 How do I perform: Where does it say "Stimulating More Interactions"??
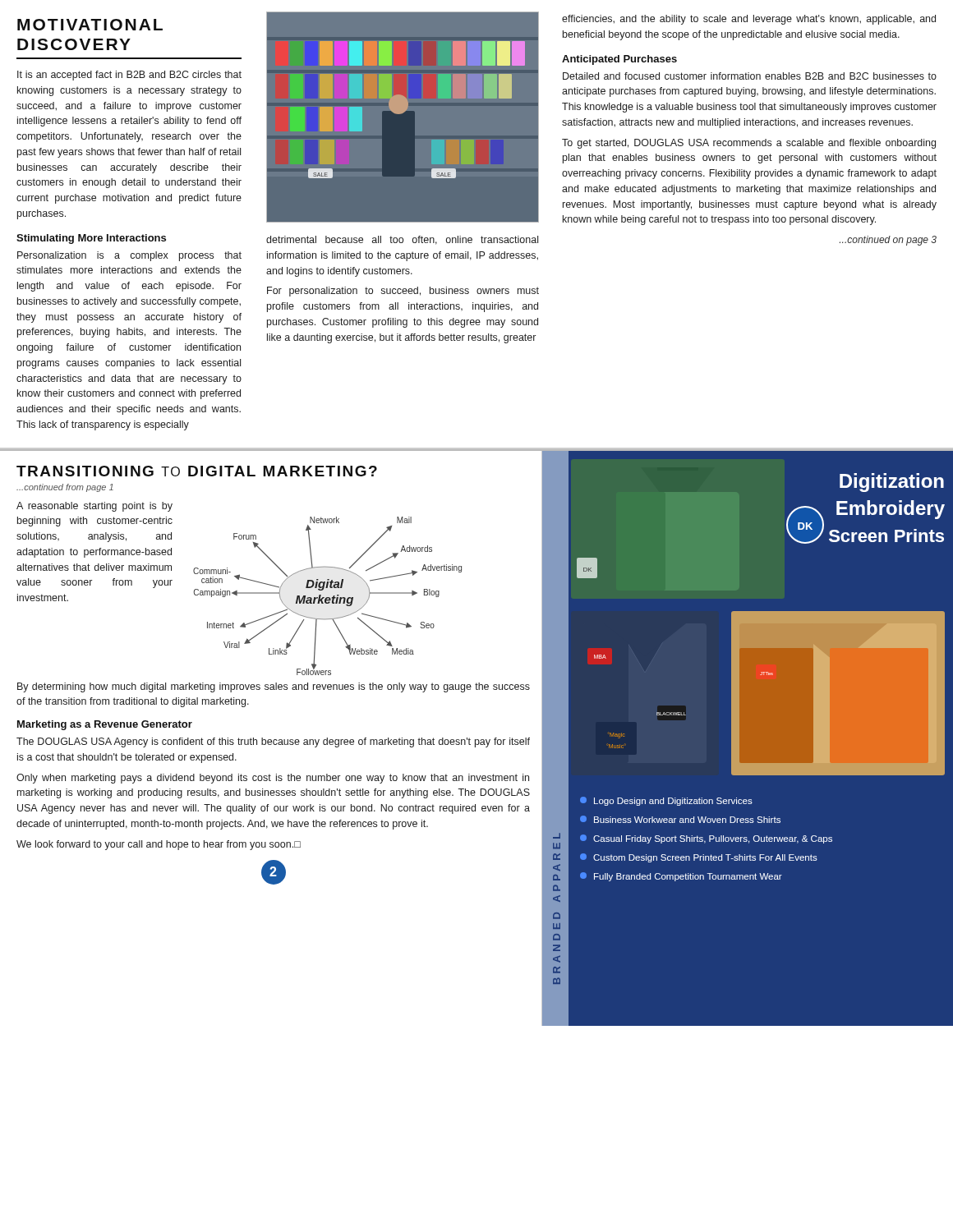coord(91,237)
